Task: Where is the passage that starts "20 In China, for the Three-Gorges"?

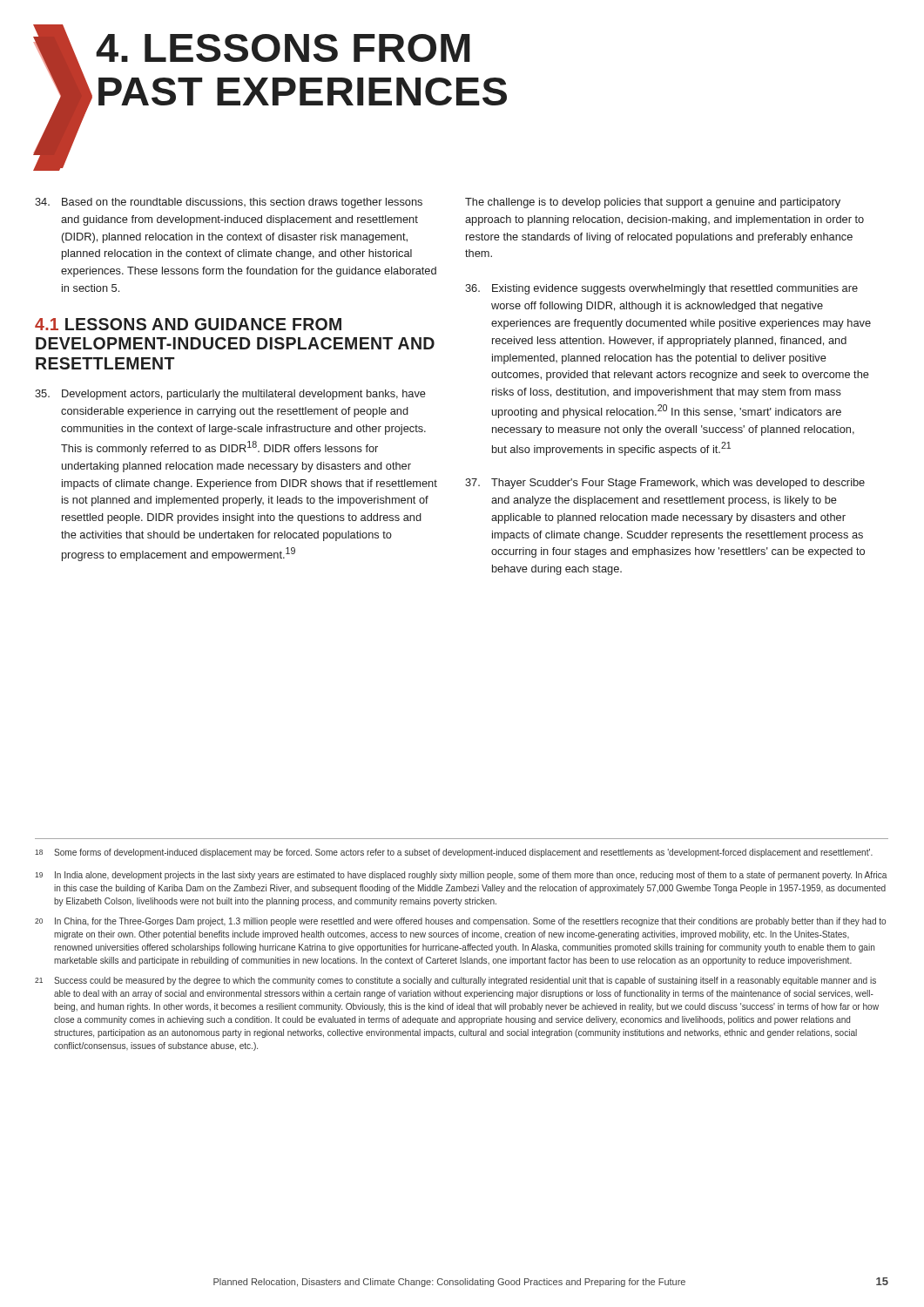Action: (462, 942)
